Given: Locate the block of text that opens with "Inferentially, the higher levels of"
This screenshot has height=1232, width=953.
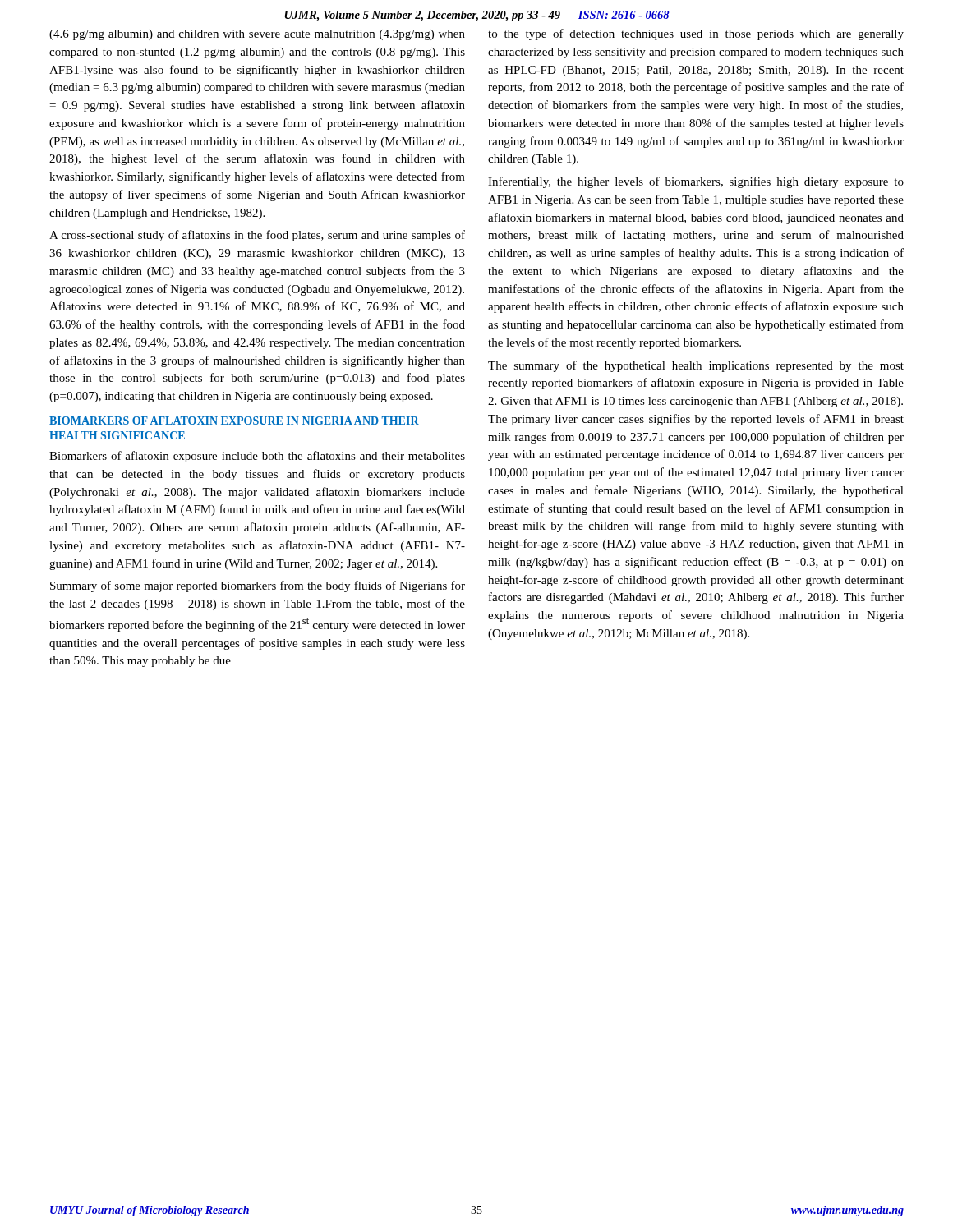Looking at the screenshot, I should [696, 263].
